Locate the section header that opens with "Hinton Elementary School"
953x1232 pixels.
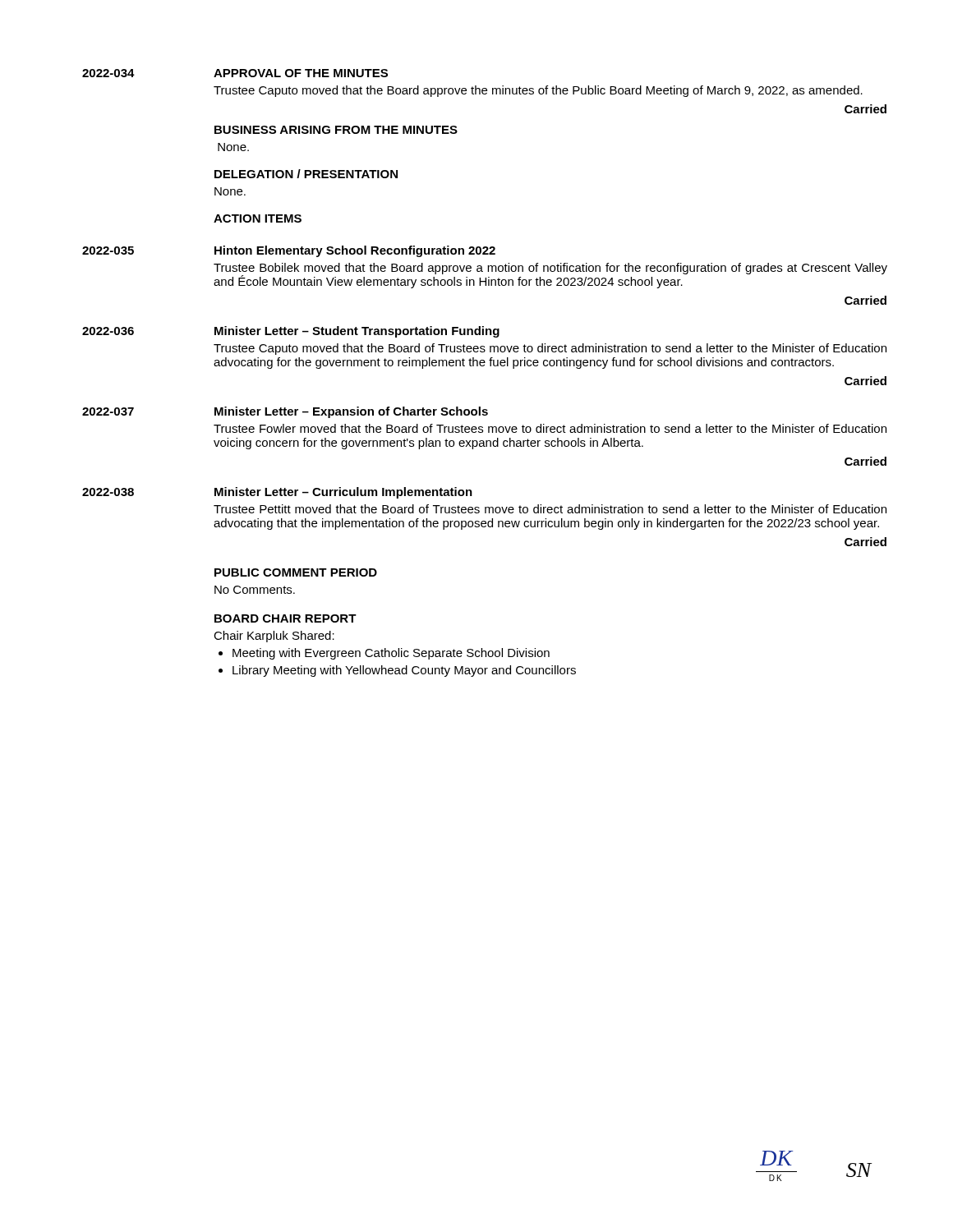[355, 250]
